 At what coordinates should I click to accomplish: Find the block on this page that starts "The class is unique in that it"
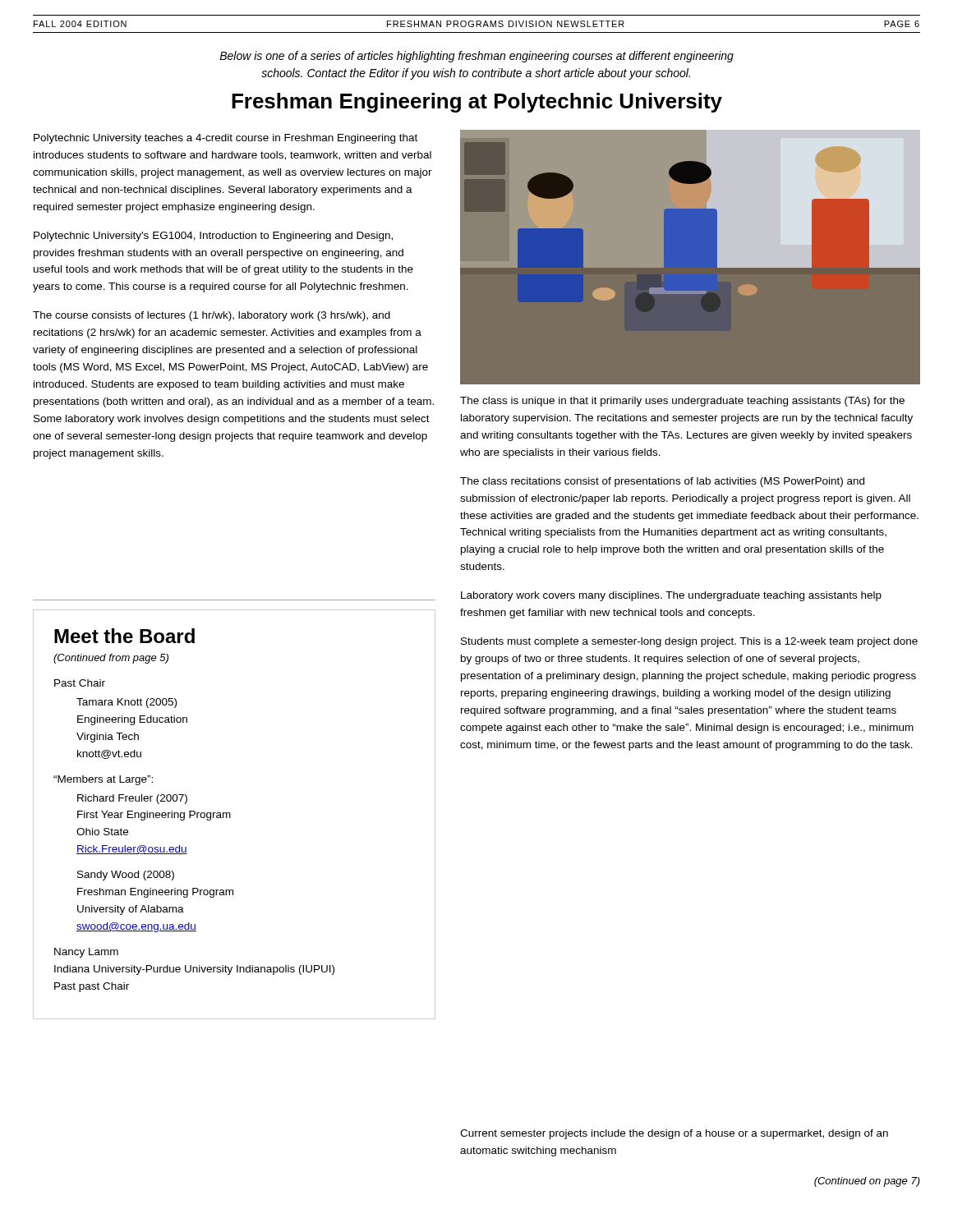pos(682,402)
